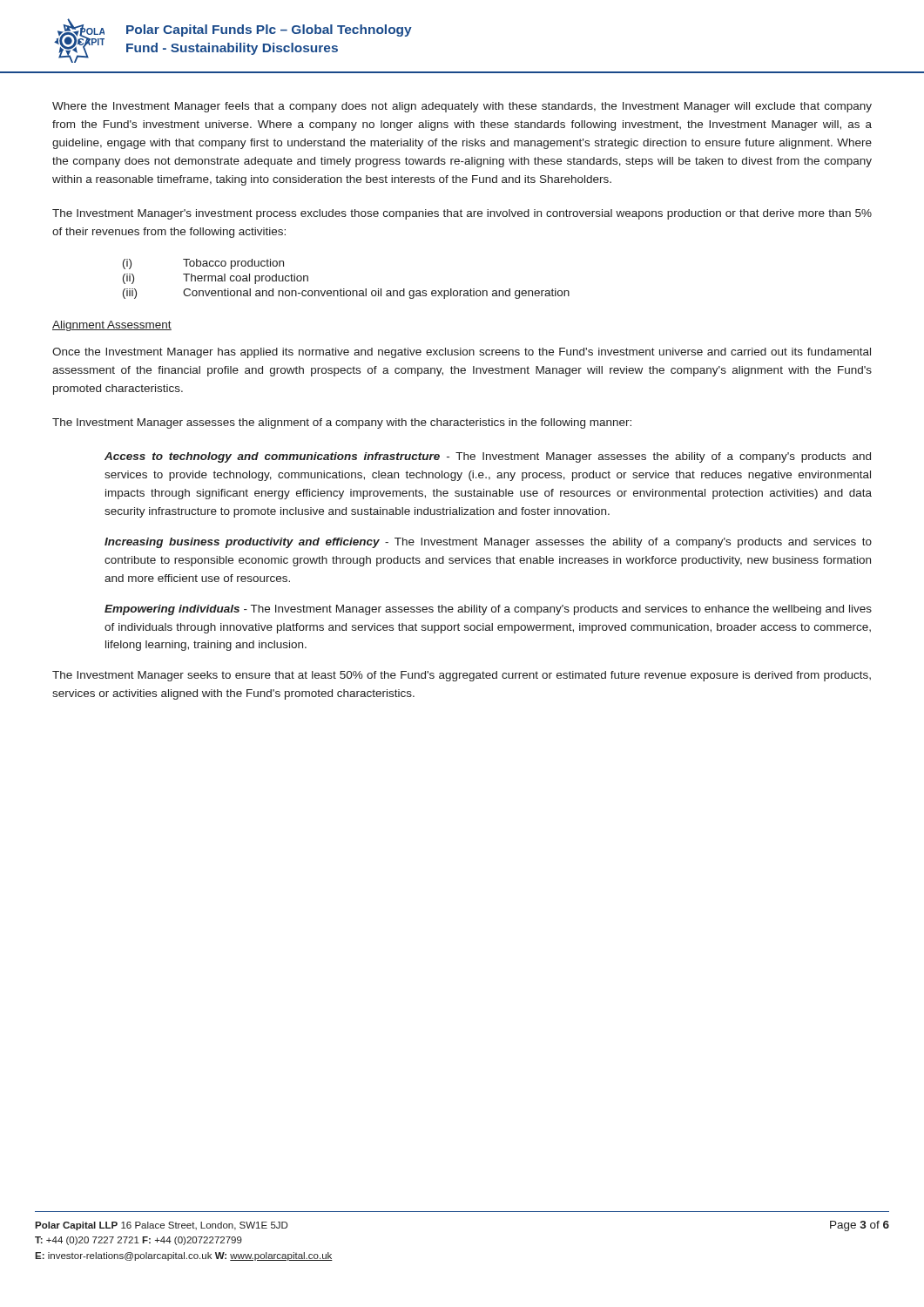Locate the text block that says "Where the Investment Manager feels"
The image size is (924, 1307).
coord(462,142)
